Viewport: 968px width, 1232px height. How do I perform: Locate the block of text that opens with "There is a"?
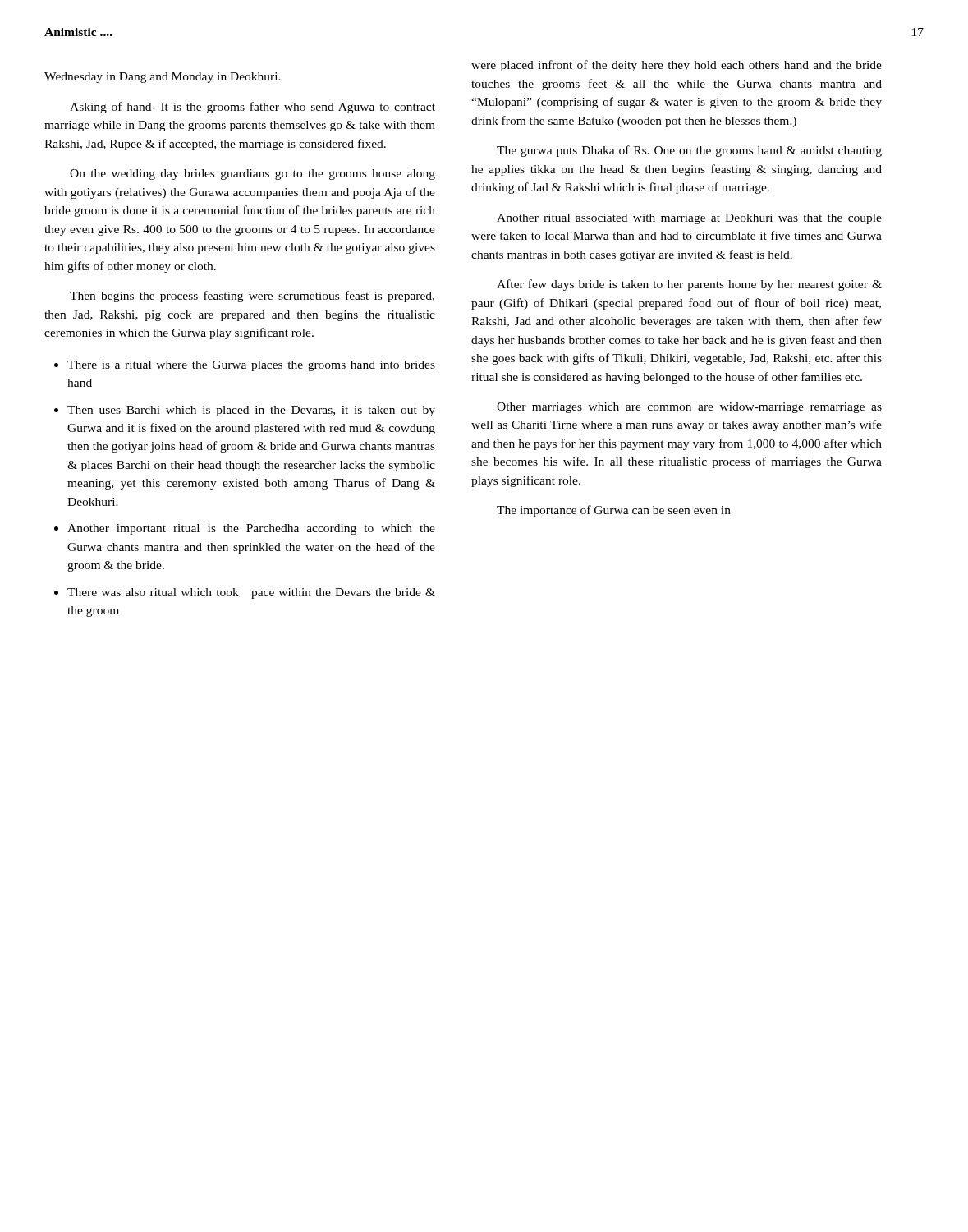[251, 373]
